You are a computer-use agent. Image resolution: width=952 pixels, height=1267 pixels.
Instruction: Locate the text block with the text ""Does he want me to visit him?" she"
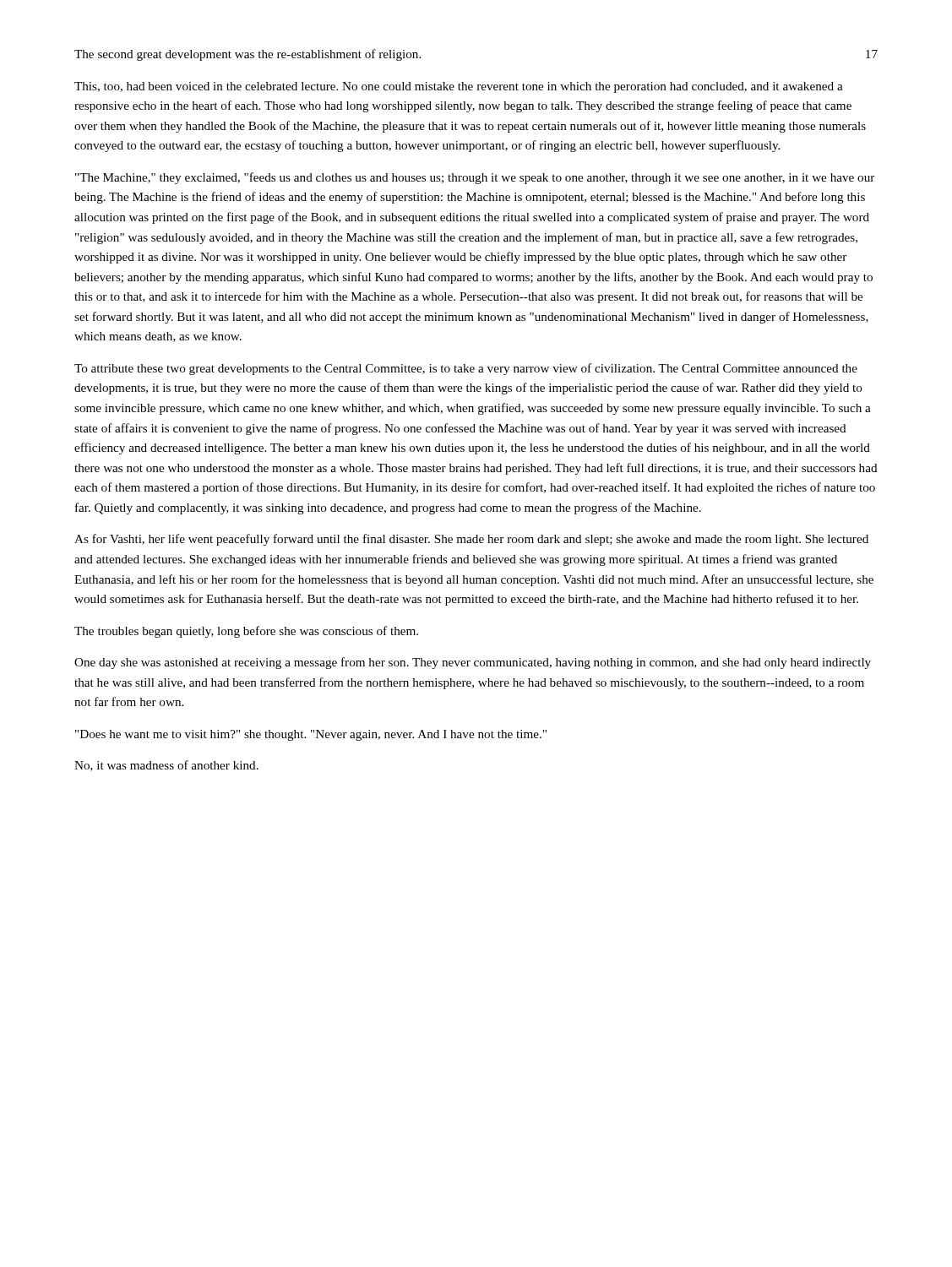click(x=476, y=734)
